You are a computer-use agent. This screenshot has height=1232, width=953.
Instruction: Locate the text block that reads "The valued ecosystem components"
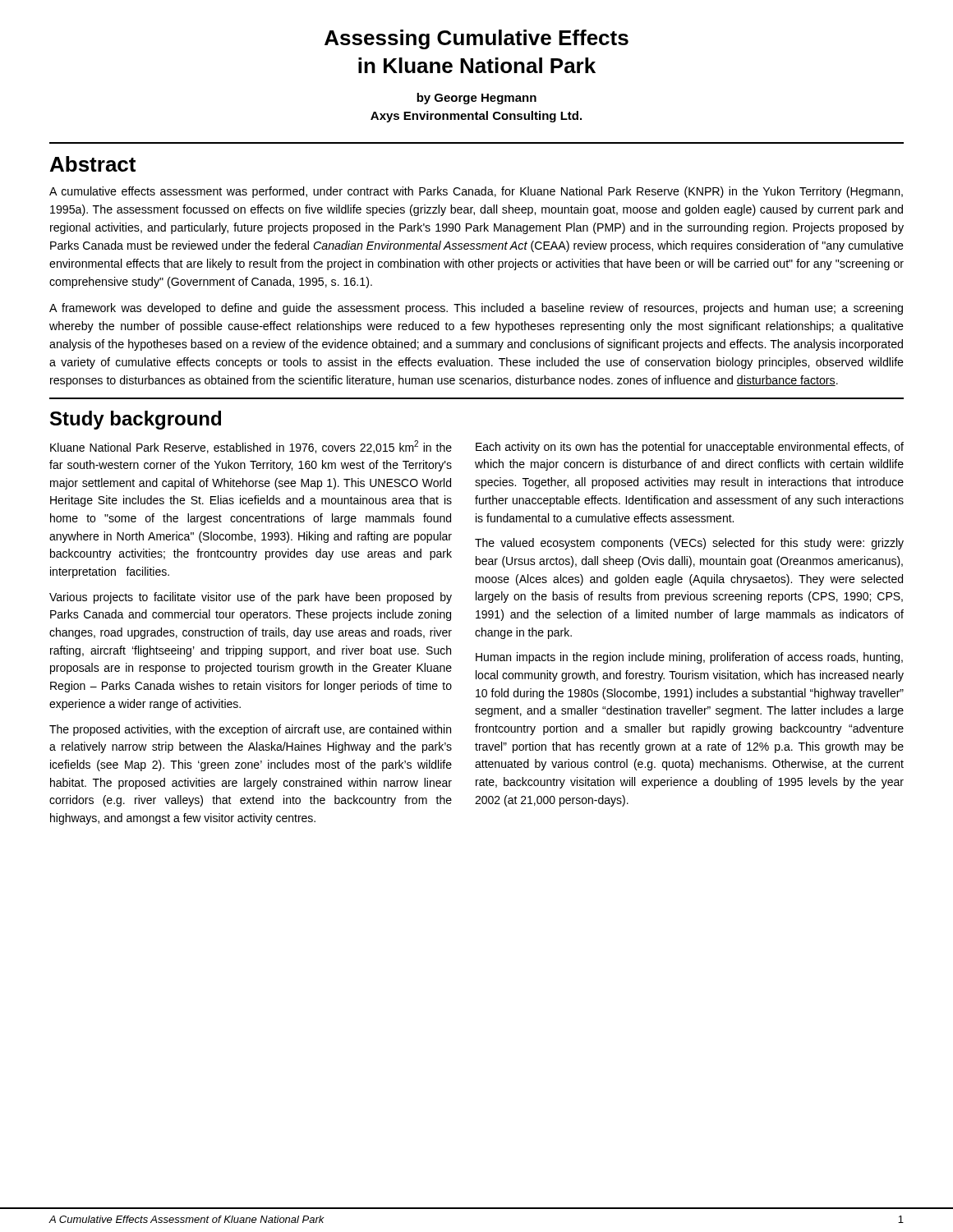689,588
